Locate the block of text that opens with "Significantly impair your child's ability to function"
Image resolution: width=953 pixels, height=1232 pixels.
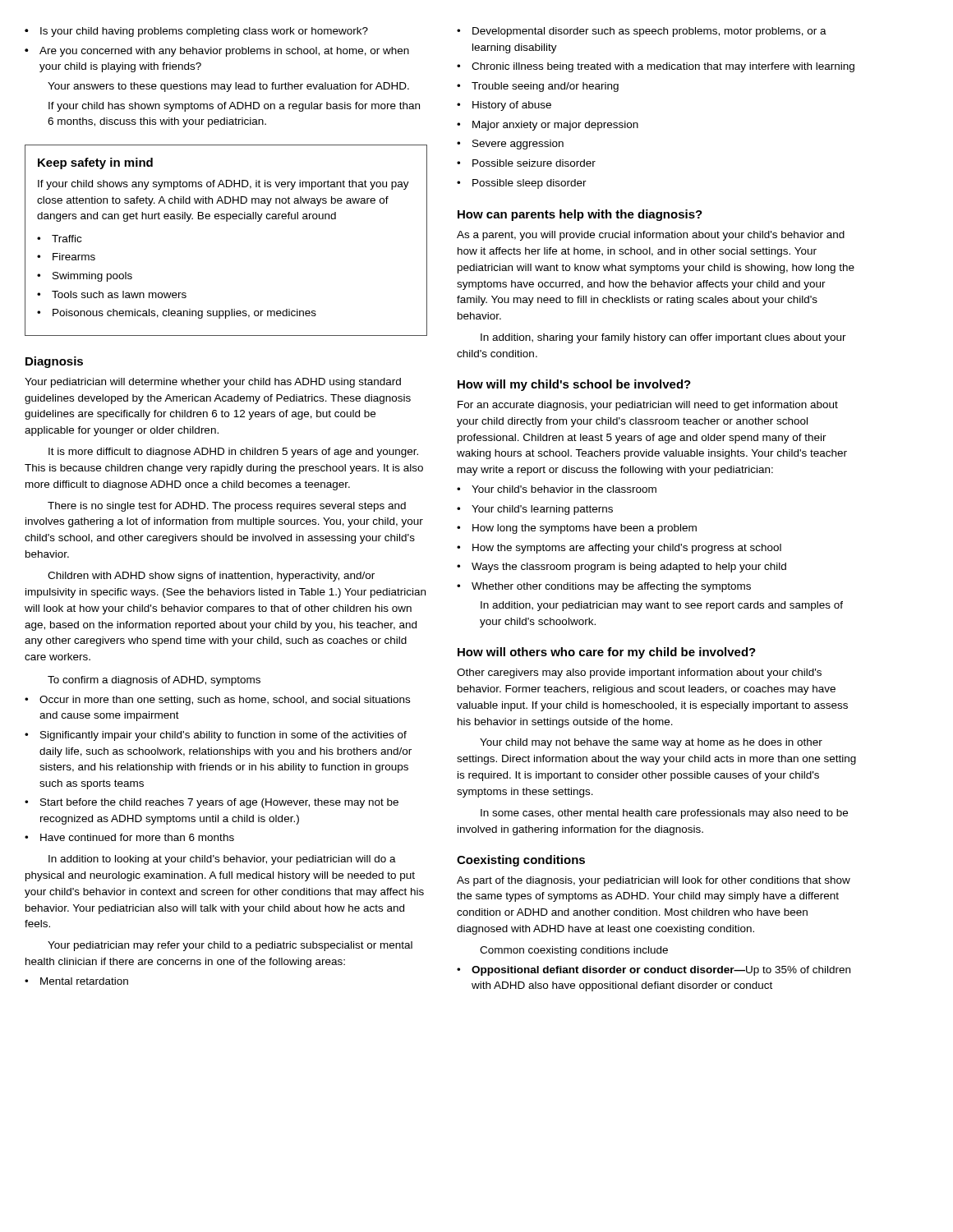coord(226,759)
